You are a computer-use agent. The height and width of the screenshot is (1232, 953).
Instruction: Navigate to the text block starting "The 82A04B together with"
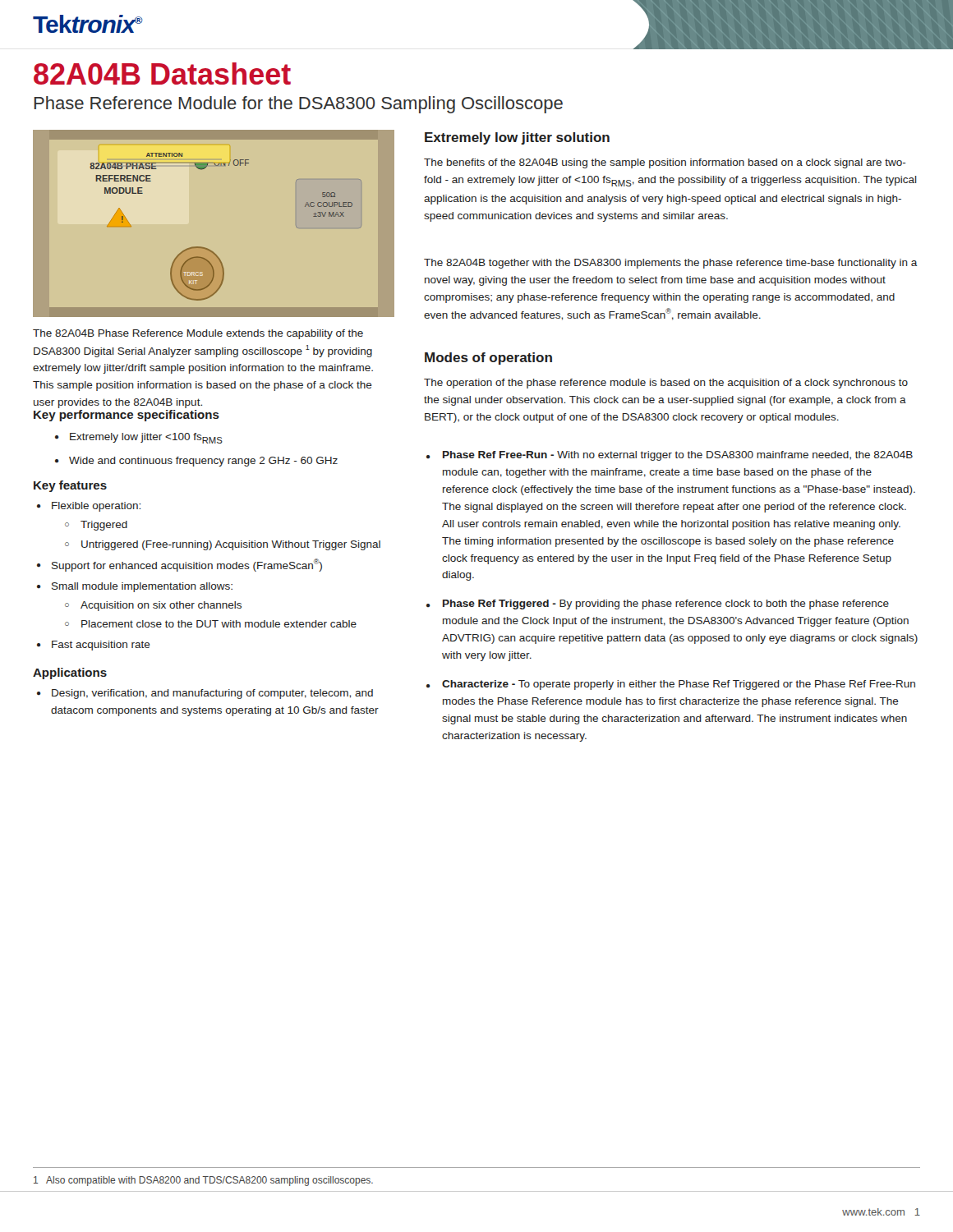671,288
